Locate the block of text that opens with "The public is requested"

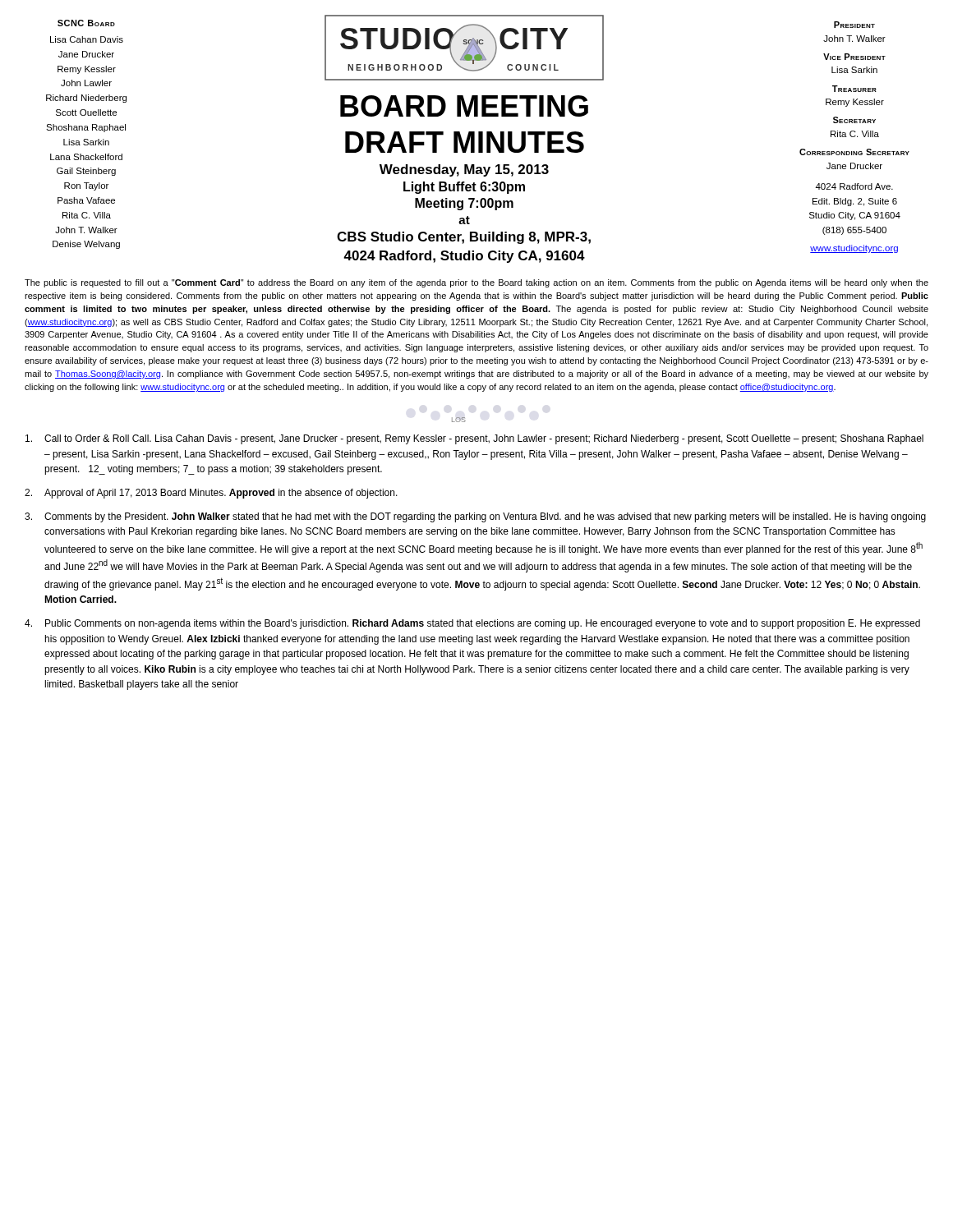[x=476, y=335]
